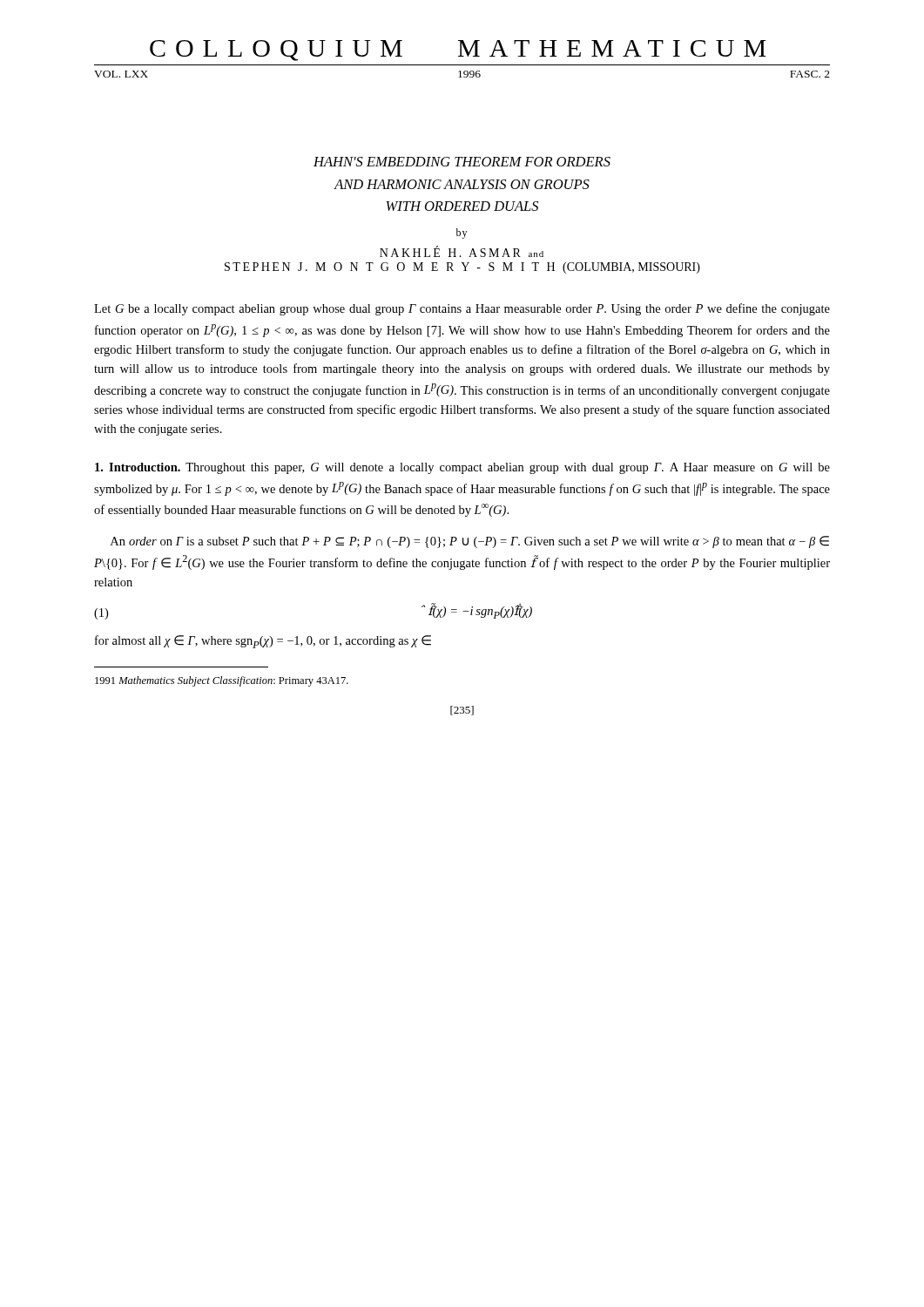Find the block on this page that starts "for almost all χ ∈ Γ, where sgnP(χ)"
The width and height of the screenshot is (924, 1307).
263,642
